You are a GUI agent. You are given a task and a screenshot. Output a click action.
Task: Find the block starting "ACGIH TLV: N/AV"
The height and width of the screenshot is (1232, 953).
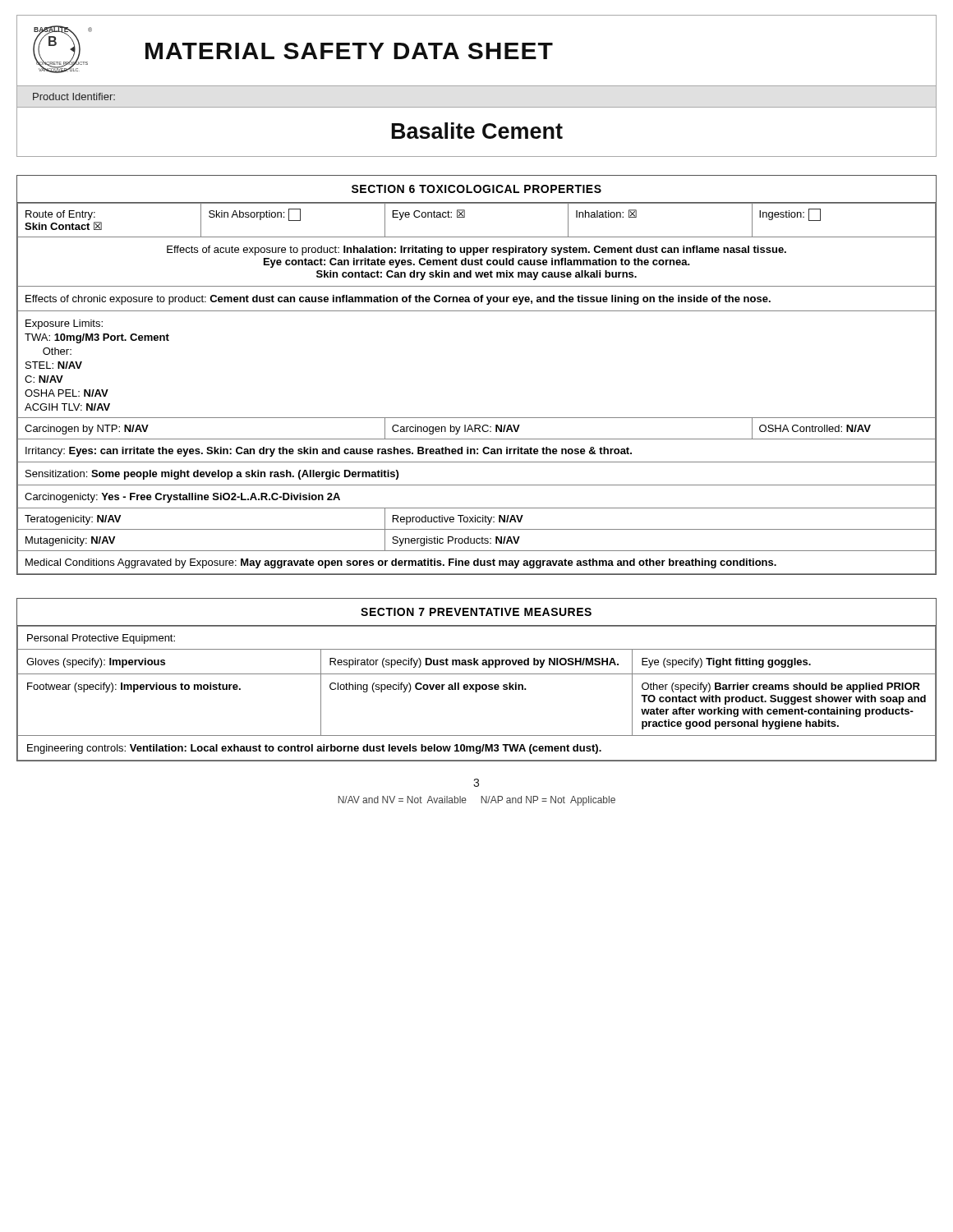click(68, 407)
